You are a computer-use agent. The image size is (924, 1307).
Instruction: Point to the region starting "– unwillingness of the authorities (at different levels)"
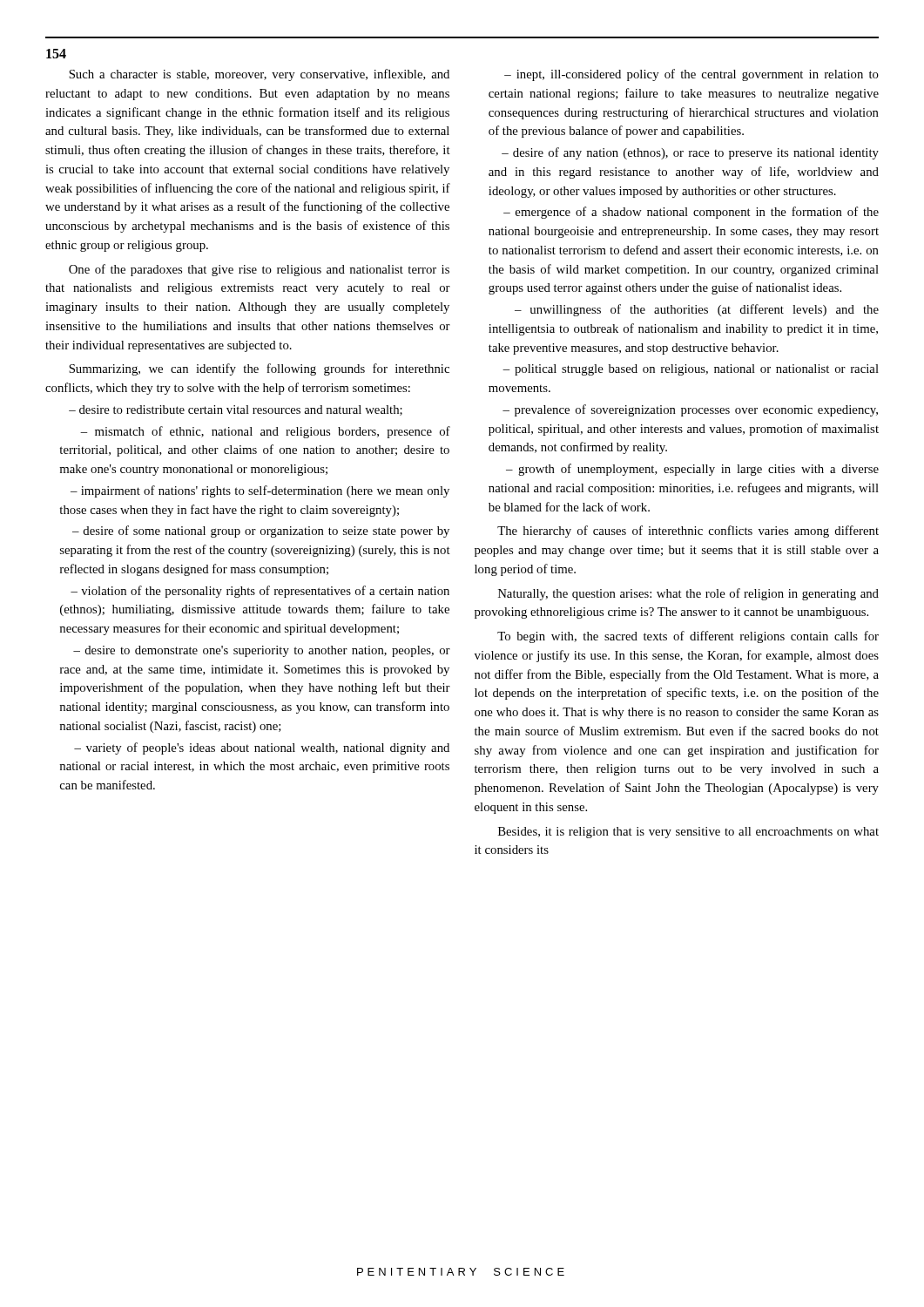684,329
